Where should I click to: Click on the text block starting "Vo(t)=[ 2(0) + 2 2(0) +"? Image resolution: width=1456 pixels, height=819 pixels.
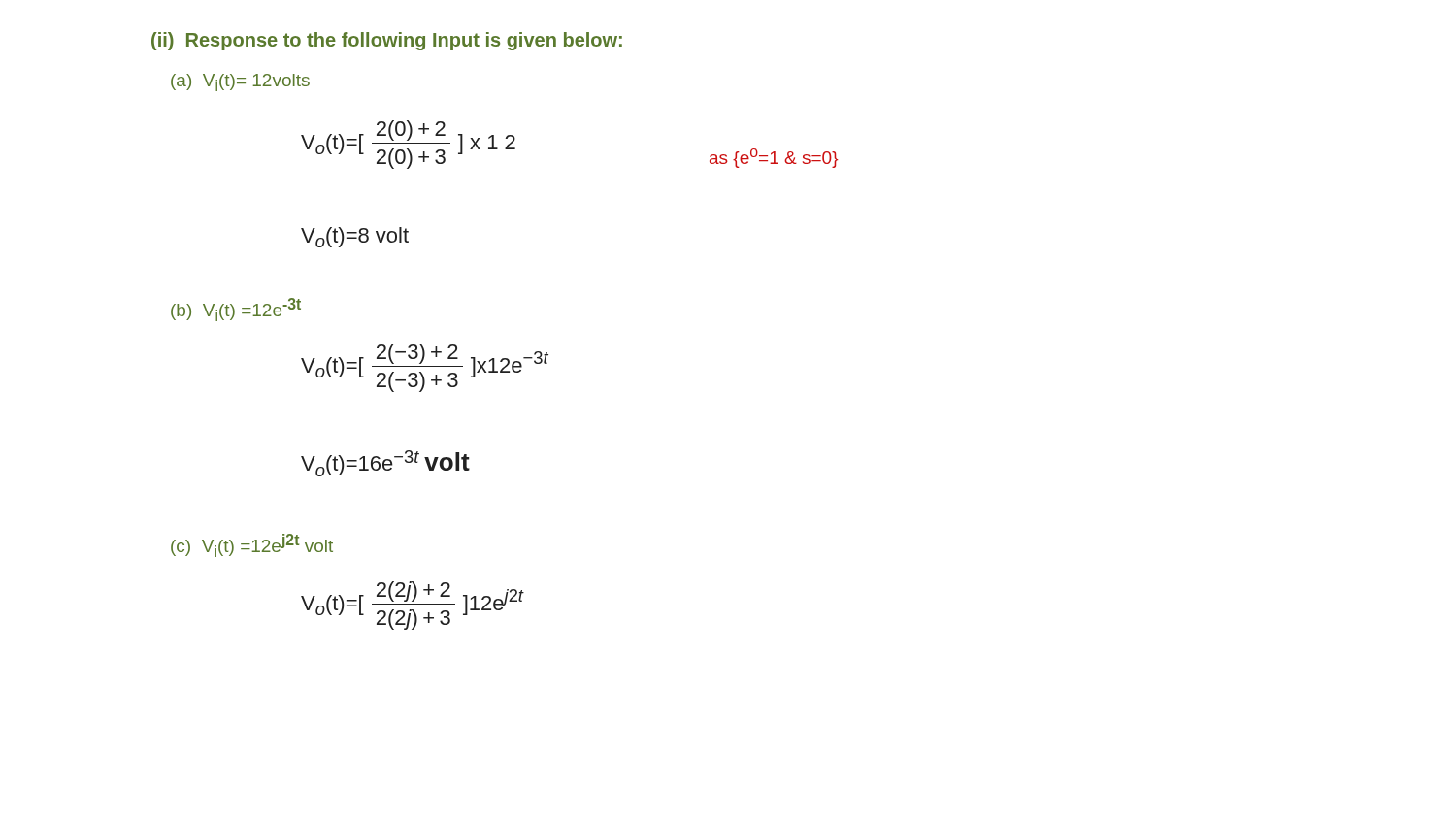[x=409, y=144]
